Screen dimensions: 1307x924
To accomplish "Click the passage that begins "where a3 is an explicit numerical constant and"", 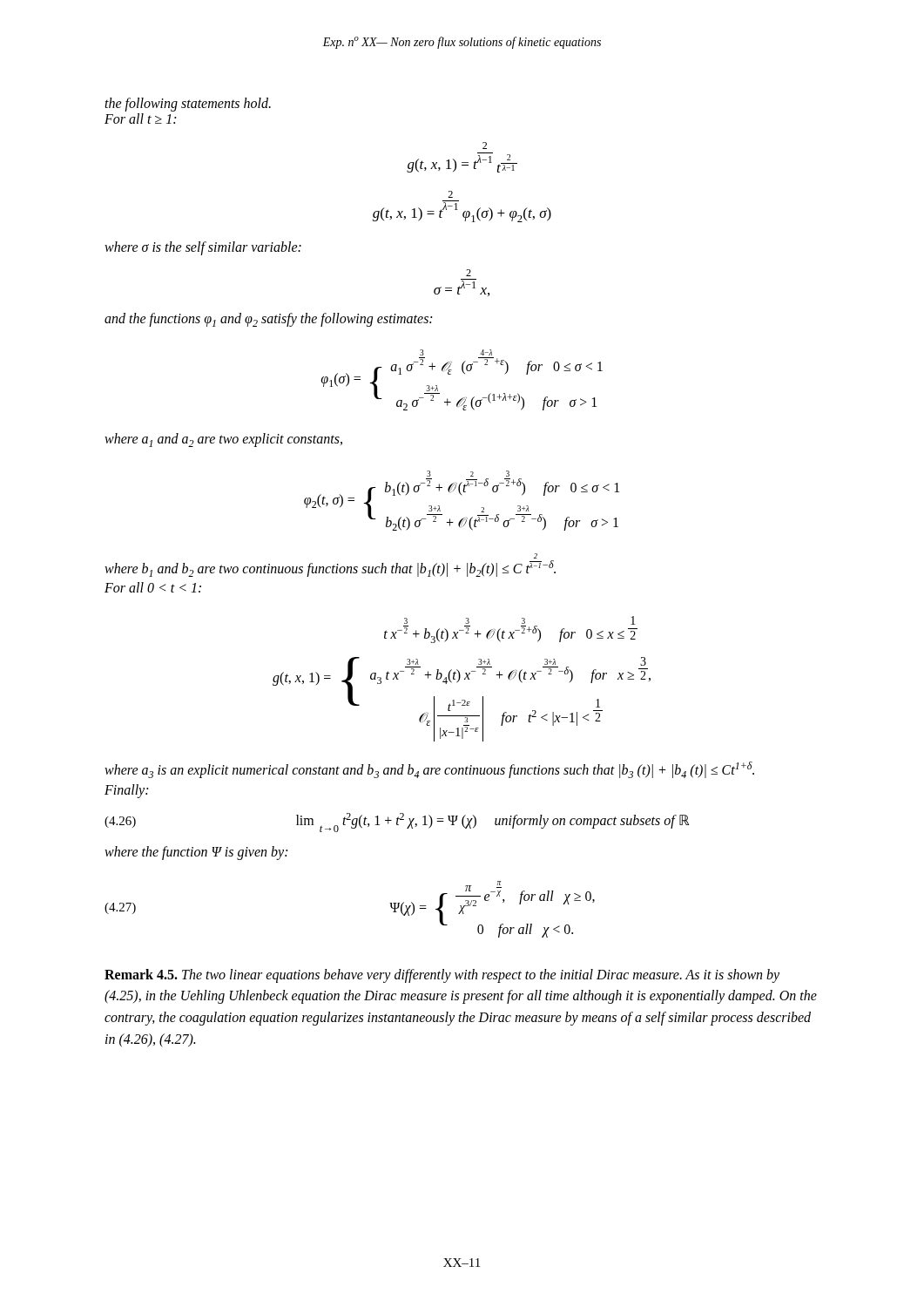I will [430, 778].
